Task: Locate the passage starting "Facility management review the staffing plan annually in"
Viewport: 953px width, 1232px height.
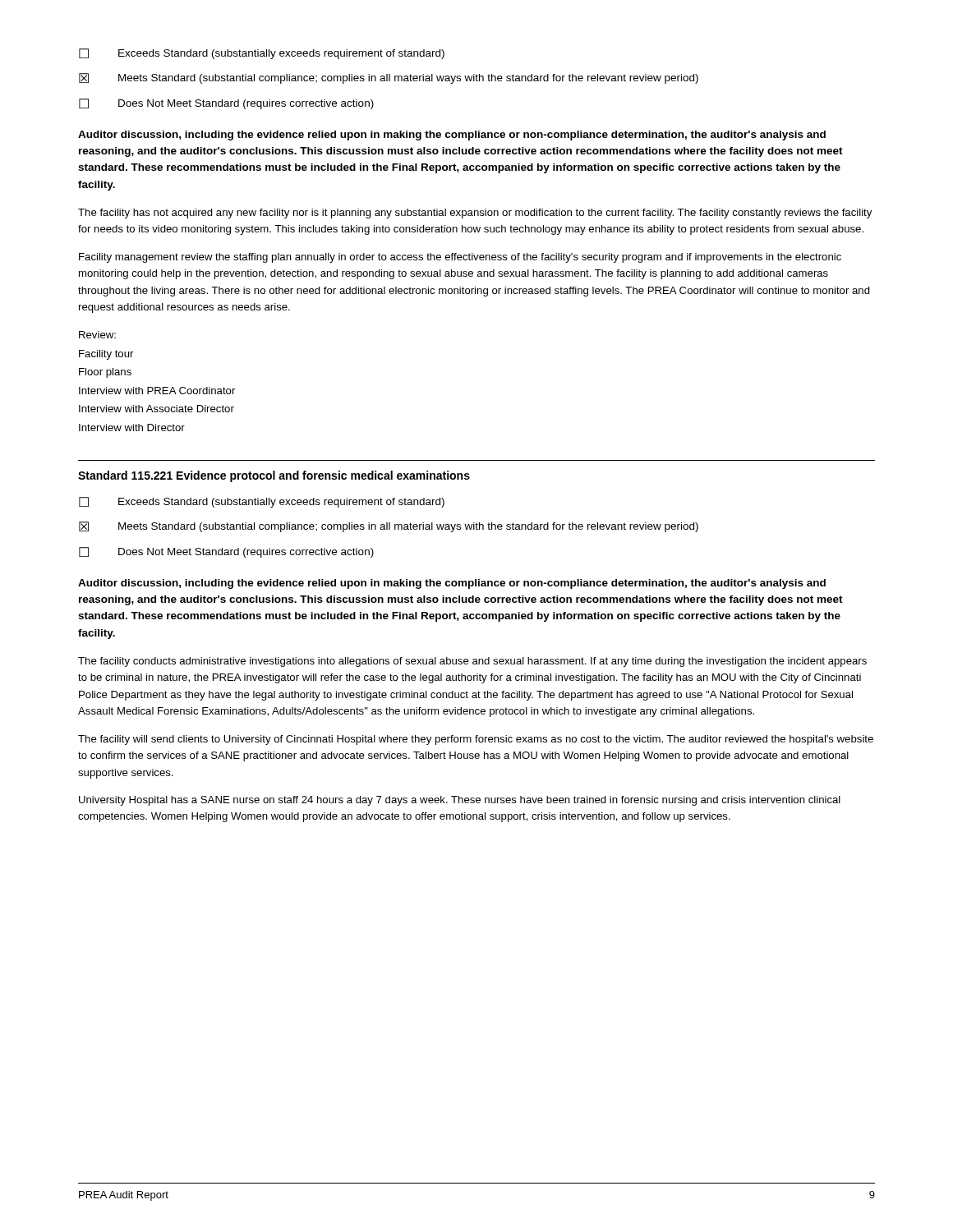Action: 474,282
